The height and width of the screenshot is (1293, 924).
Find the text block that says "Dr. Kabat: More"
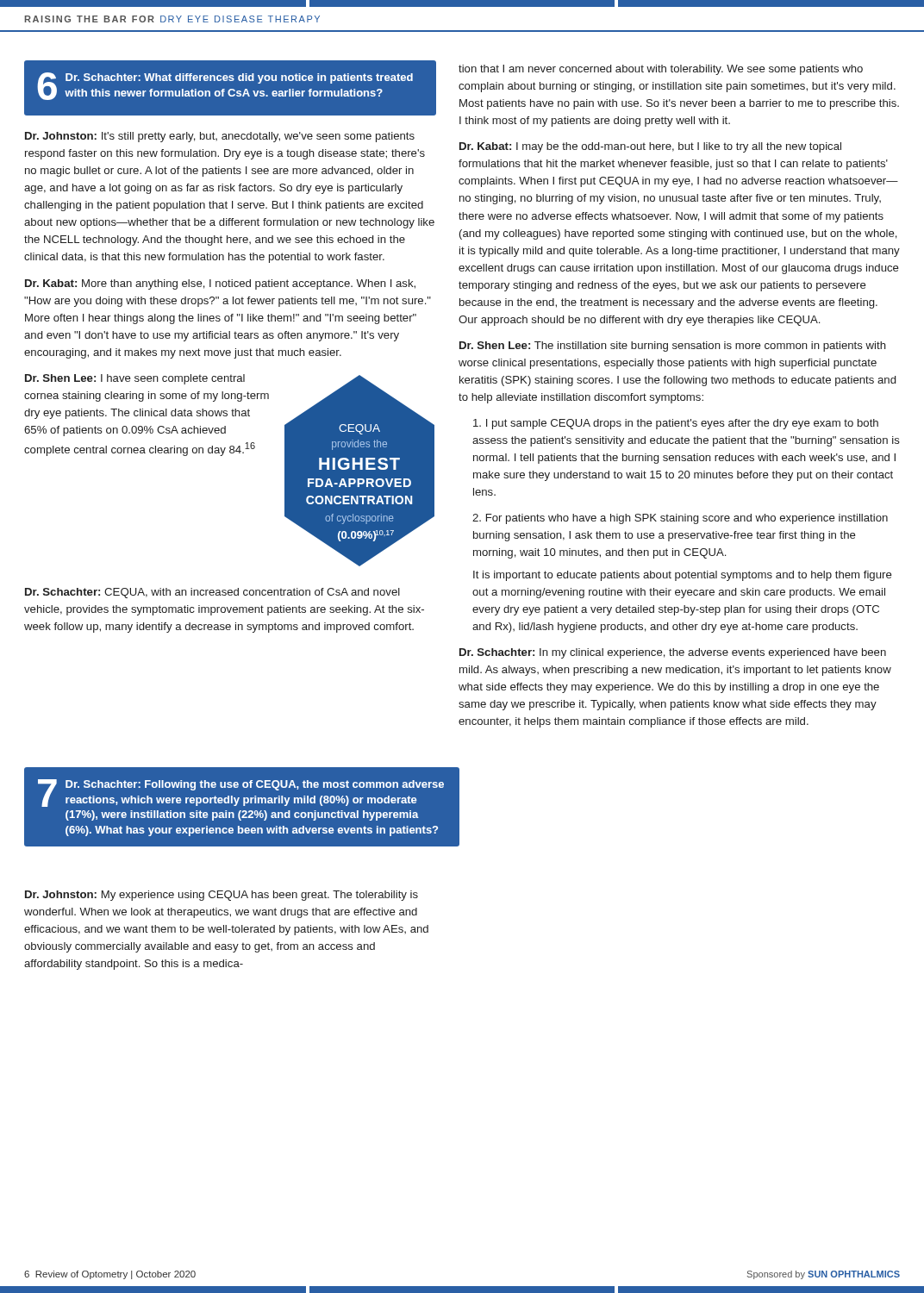[x=228, y=317]
